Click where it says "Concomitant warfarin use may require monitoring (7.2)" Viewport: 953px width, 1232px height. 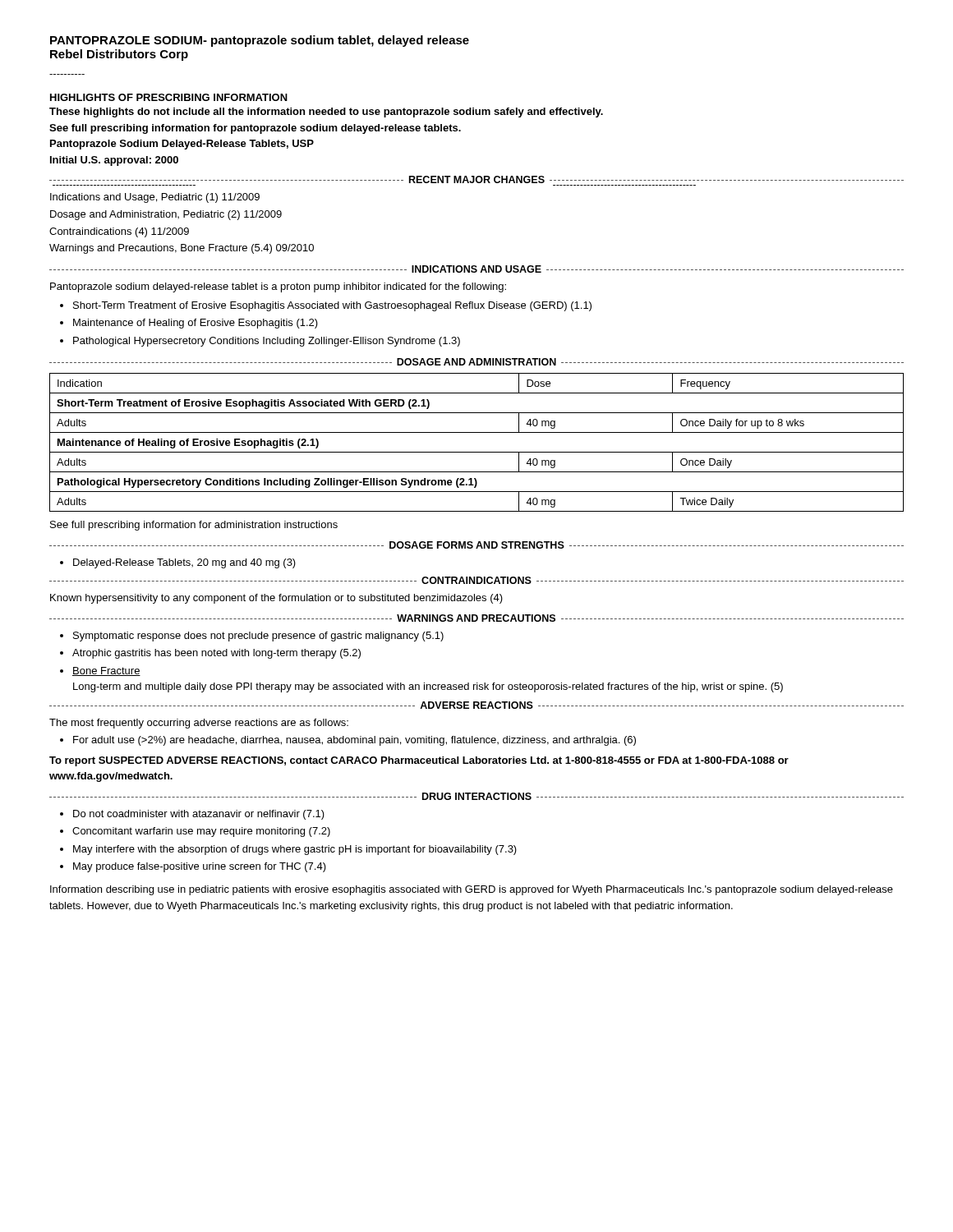click(201, 831)
